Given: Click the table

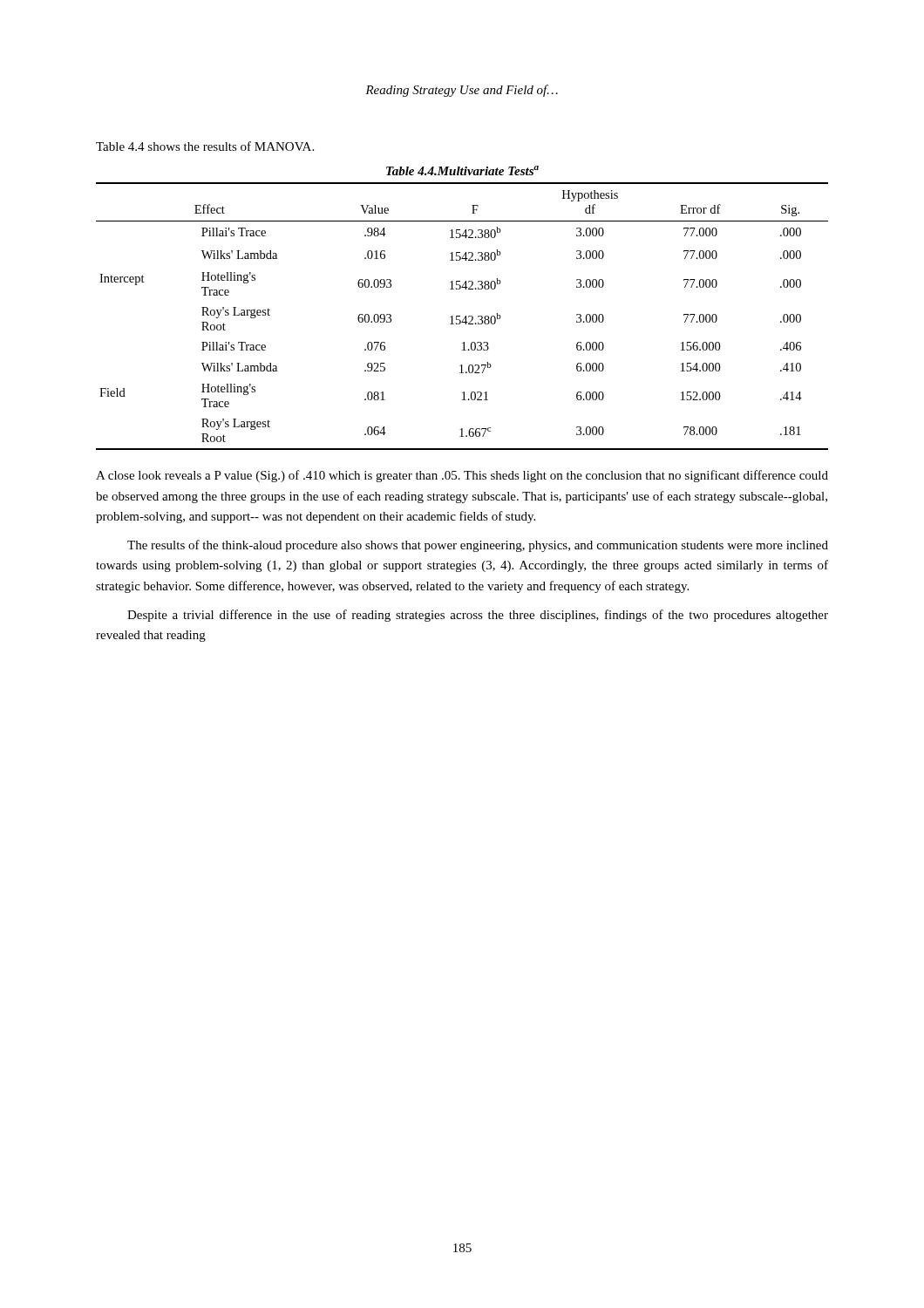Looking at the screenshot, I should (462, 316).
